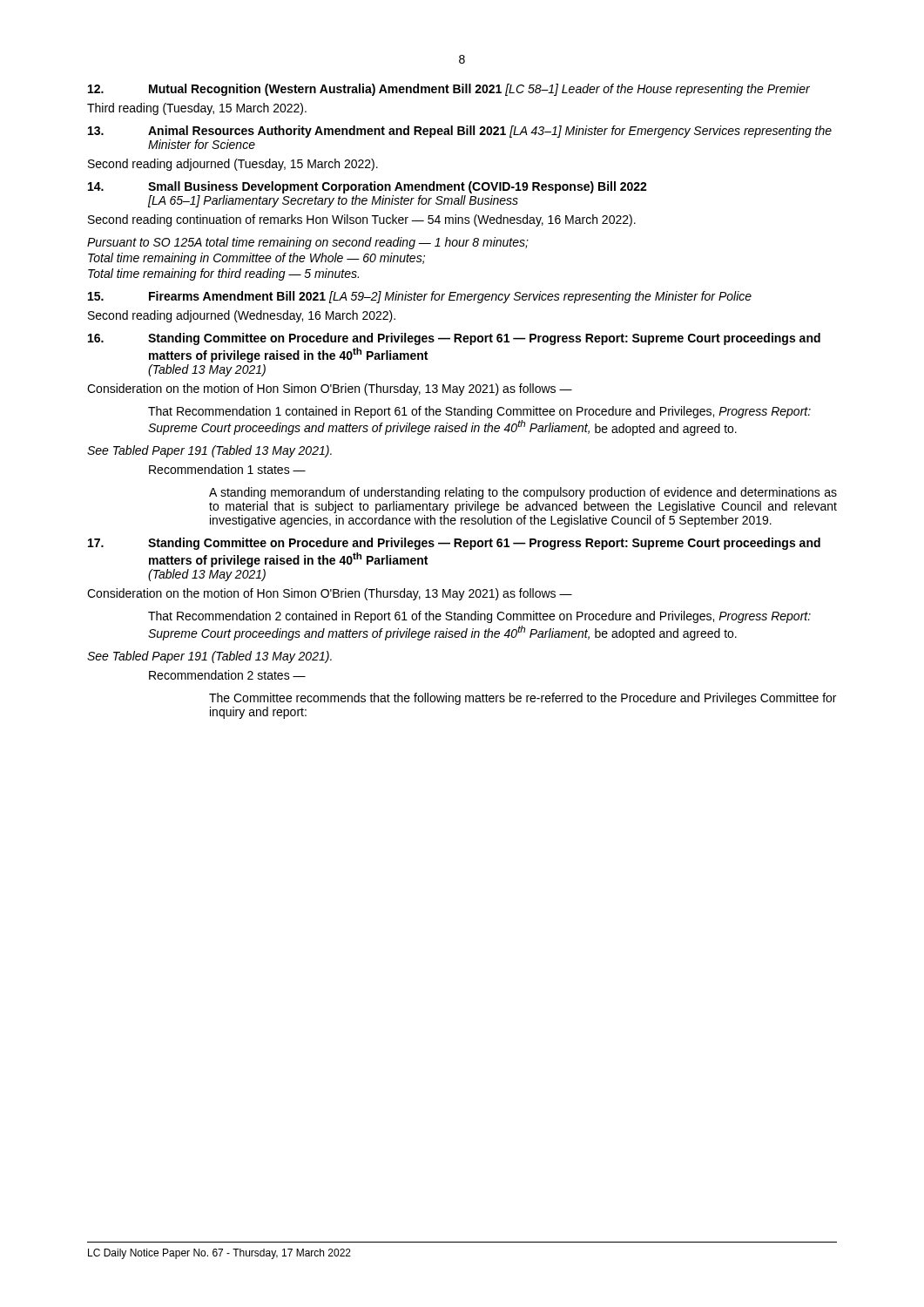Click the passage that begins "Total time remaining in Committee of the Whole"

click(x=256, y=258)
